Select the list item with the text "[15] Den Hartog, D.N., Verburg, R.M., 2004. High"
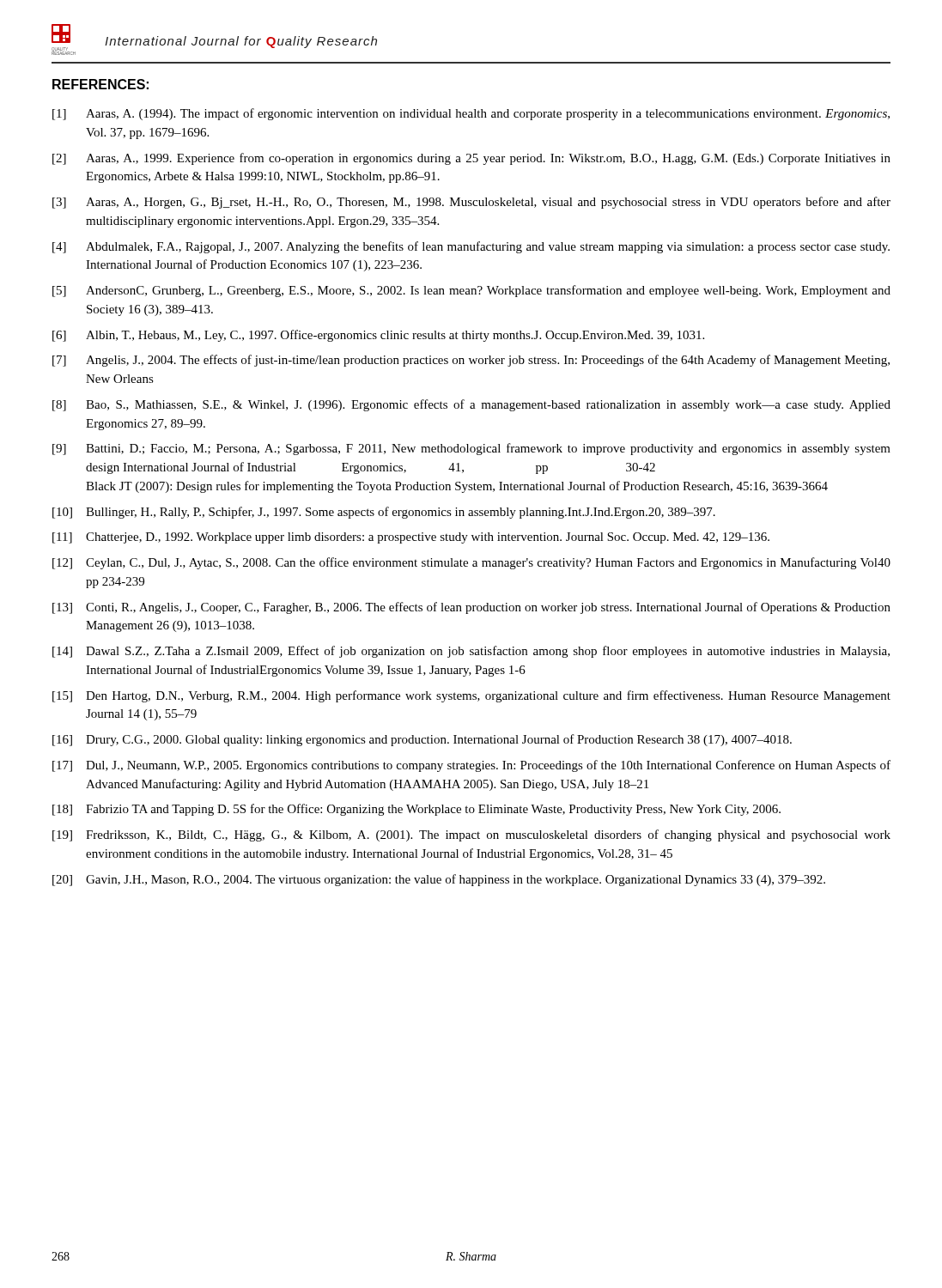The image size is (942, 1288). tap(471, 705)
